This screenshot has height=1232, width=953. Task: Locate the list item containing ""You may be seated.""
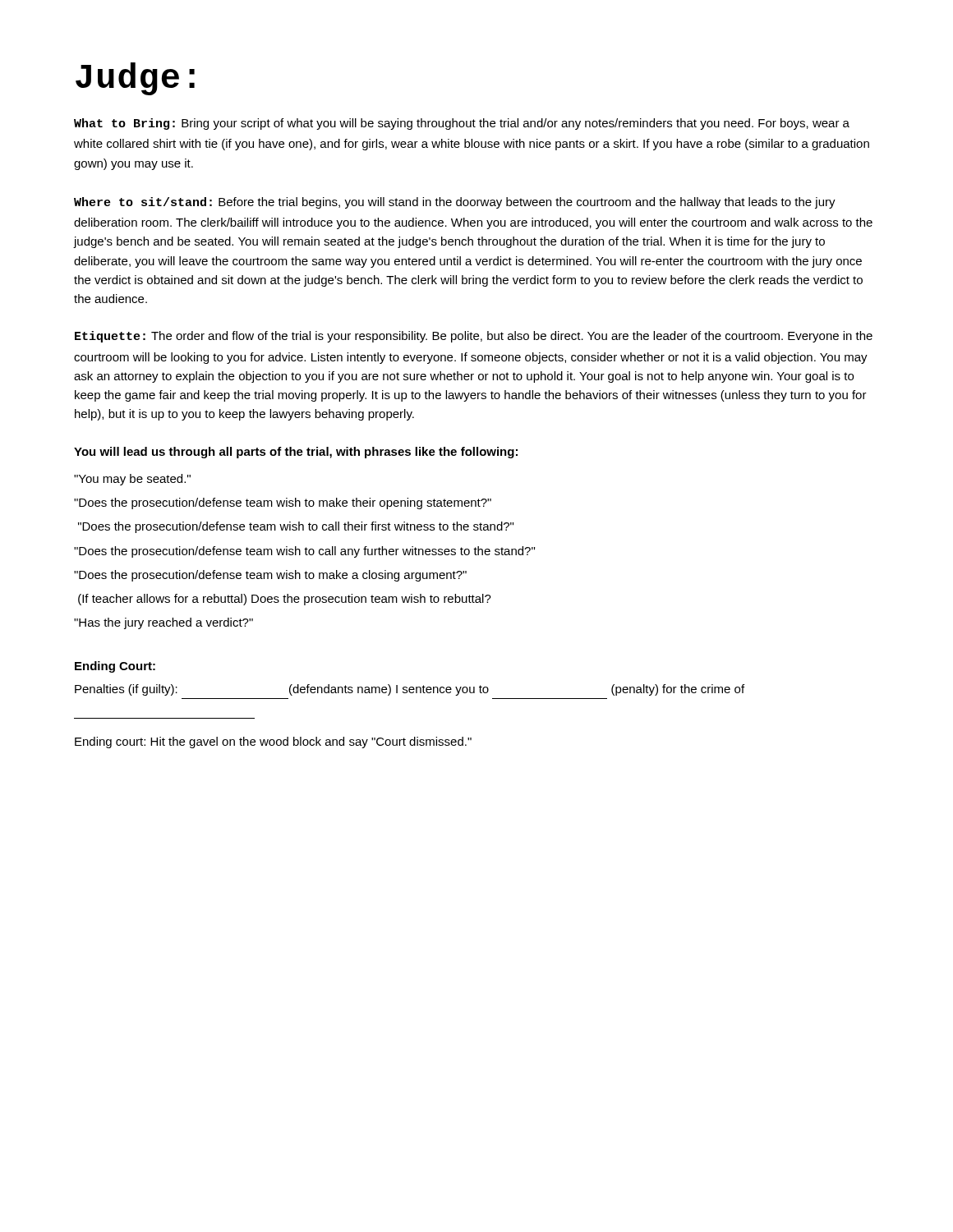point(133,478)
